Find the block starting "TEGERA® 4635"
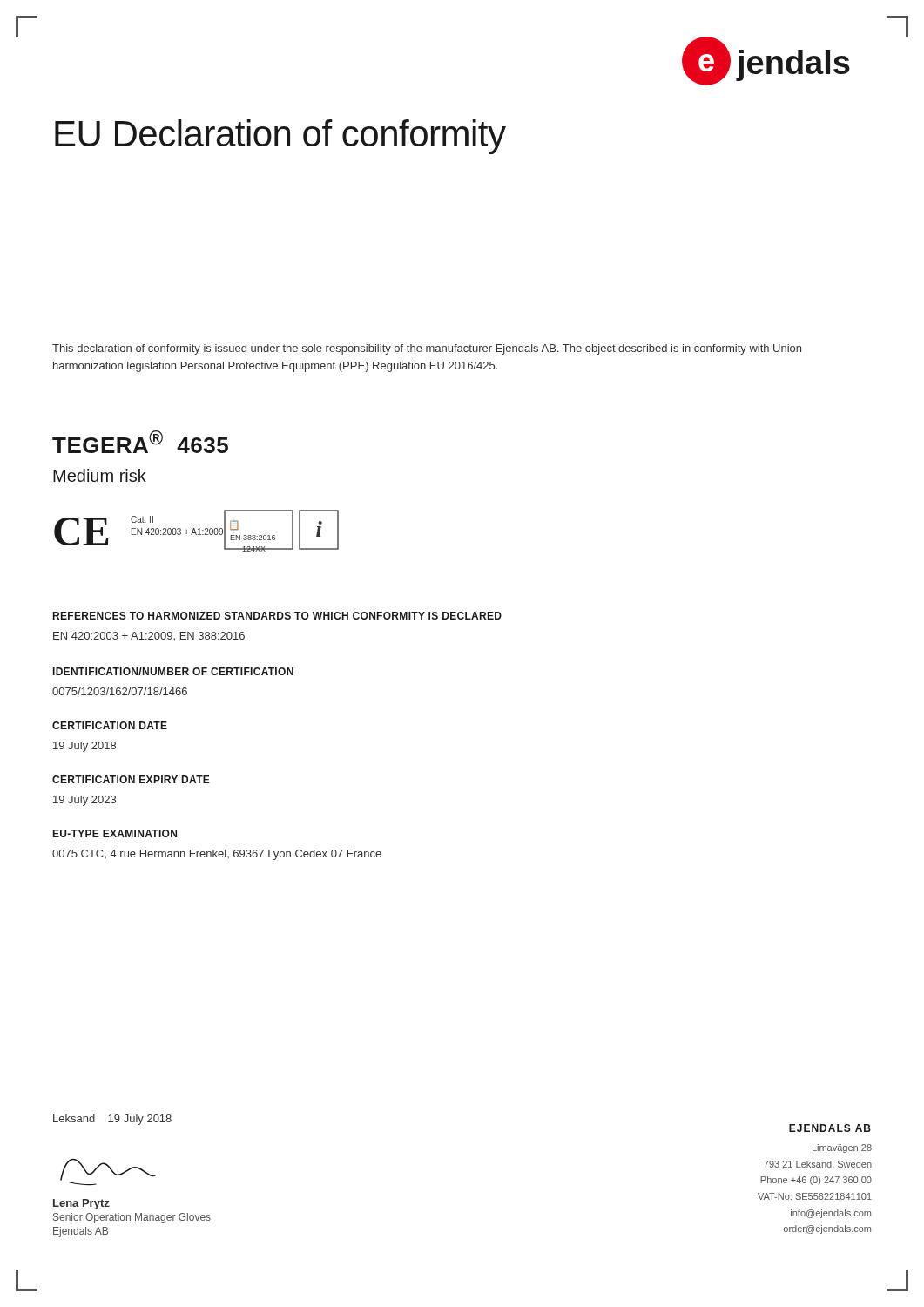This screenshot has height=1307, width=924. pos(141,442)
